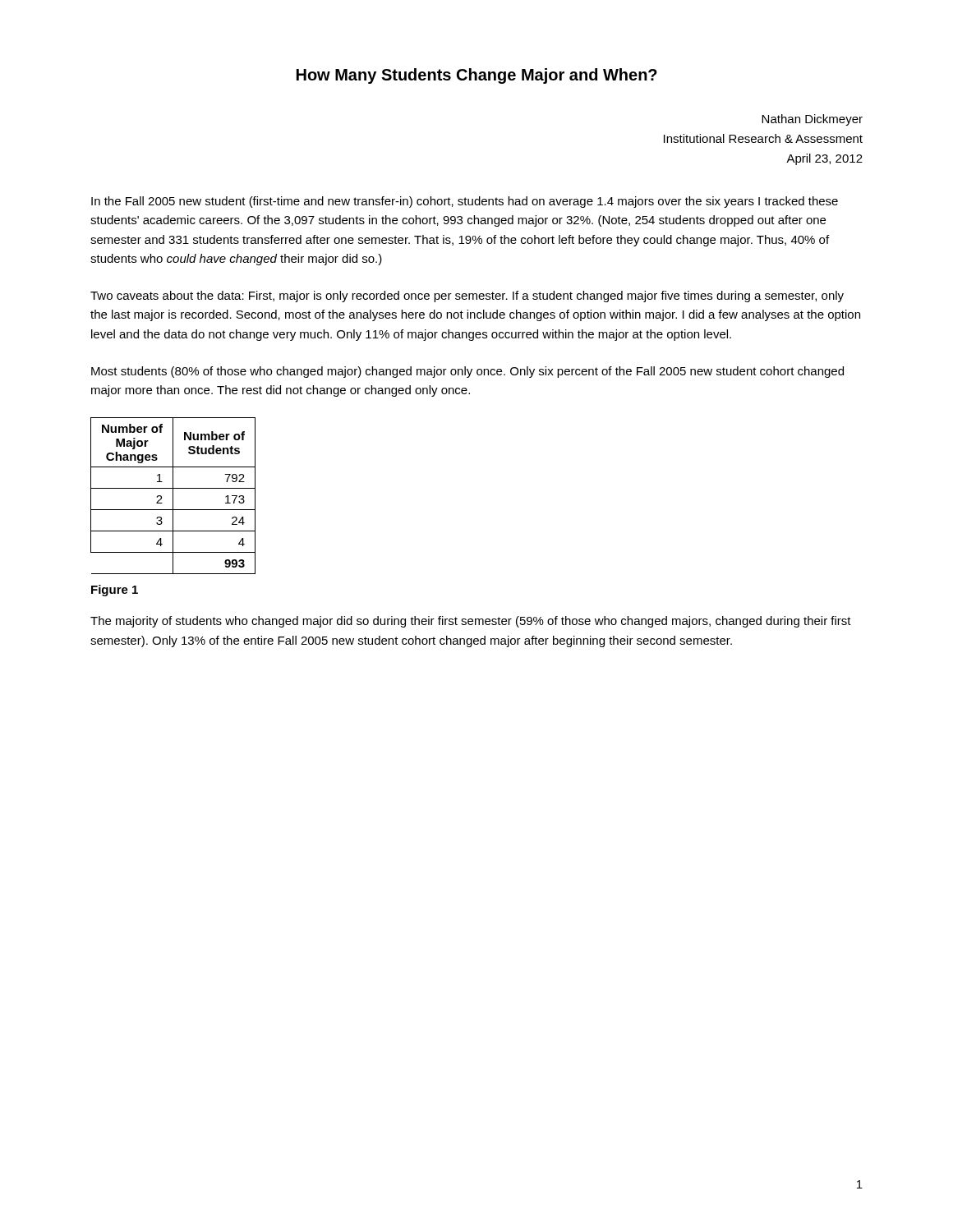953x1232 pixels.
Task: Point to the block beginning "In the Fall 2005 new student (first-time and"
Action: (x=464, y=229)
